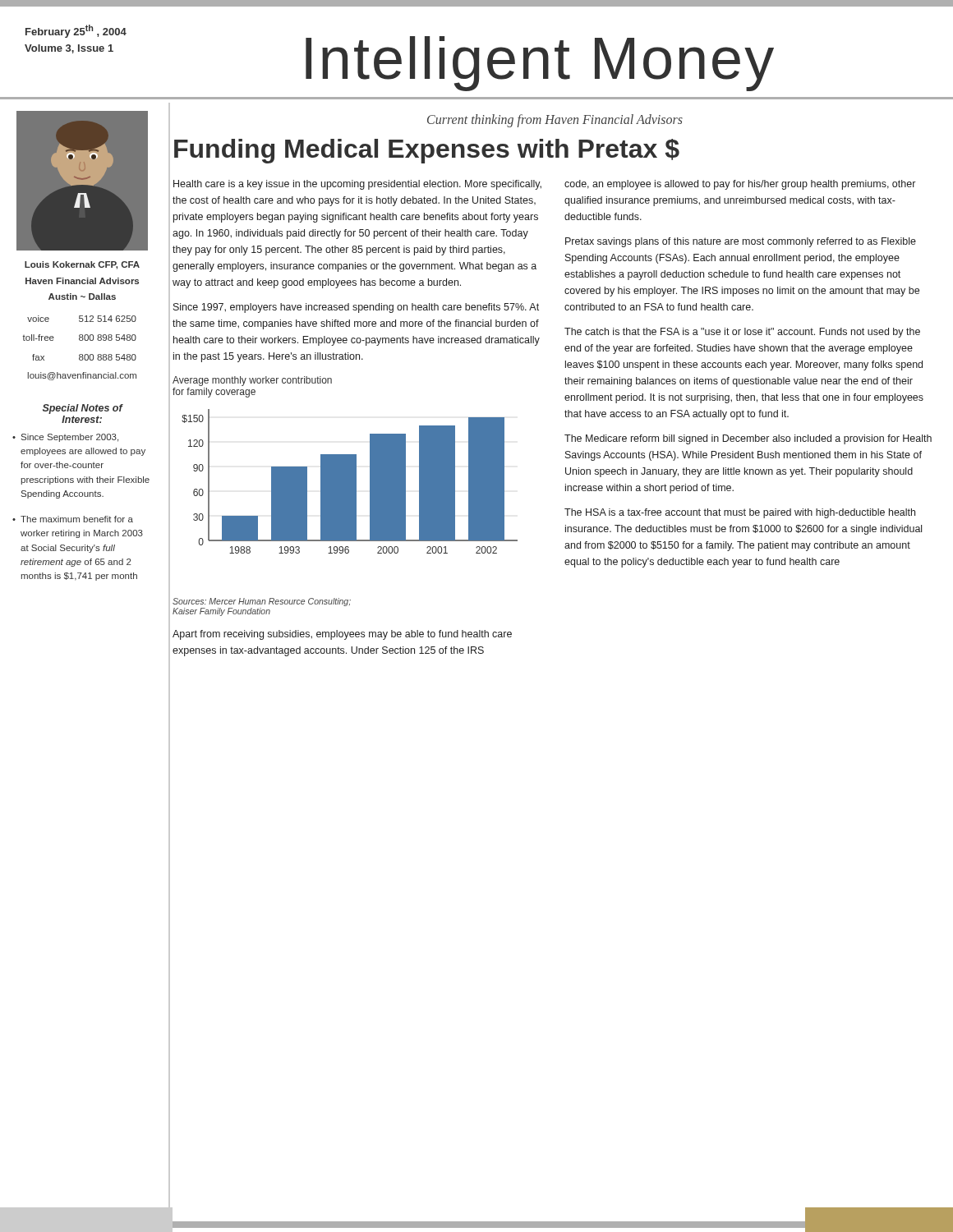The width and height of the screenshot is (953, 1232).
Task: Find the text block that reads "code, an employee is"
Action: (740, 200)
